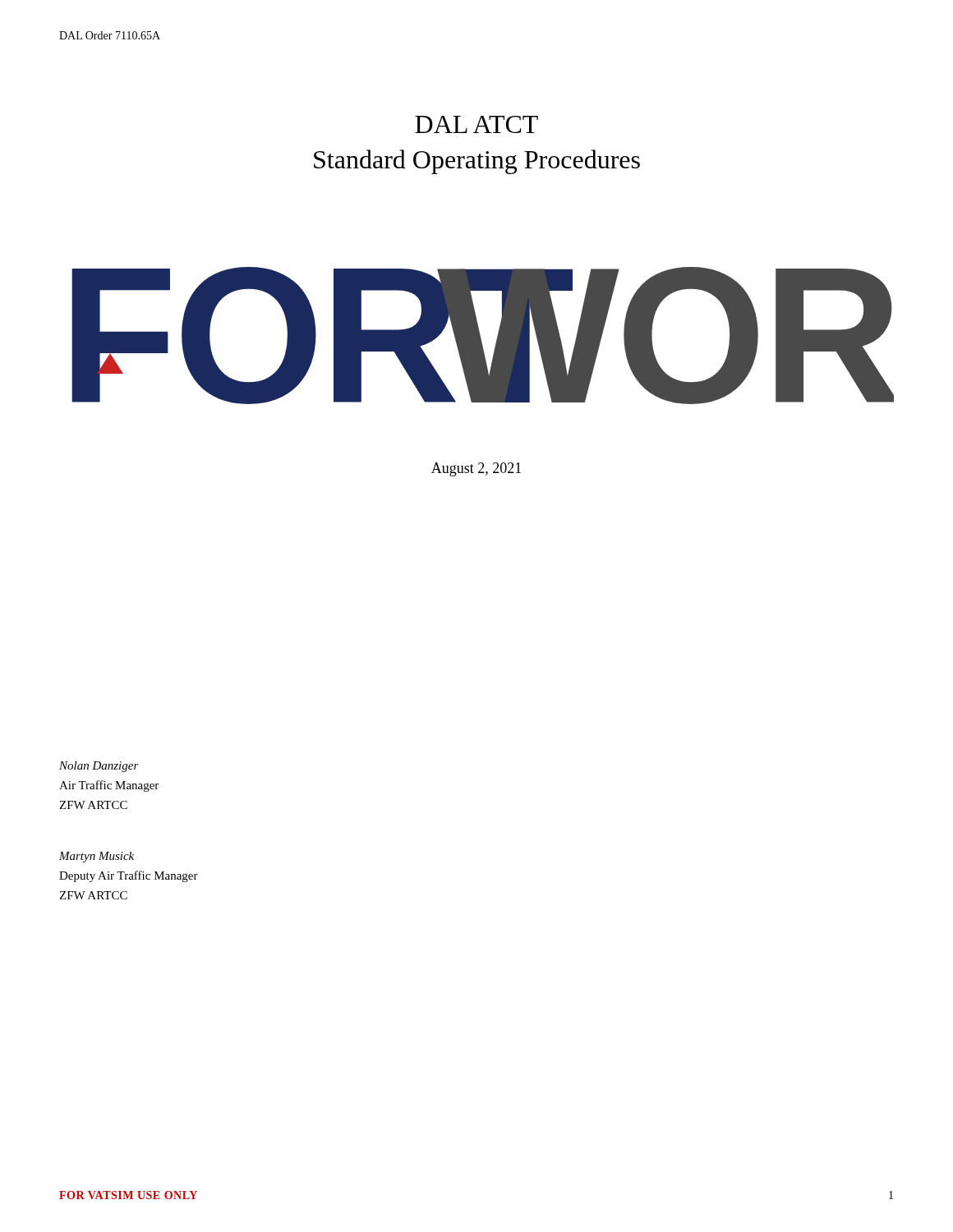Viewport: 953px width, 1232px height.
Task: Click the passage that begins "Martyn Musick Deputy Air Traffic Manager"
Action: (x=128, y=876)
